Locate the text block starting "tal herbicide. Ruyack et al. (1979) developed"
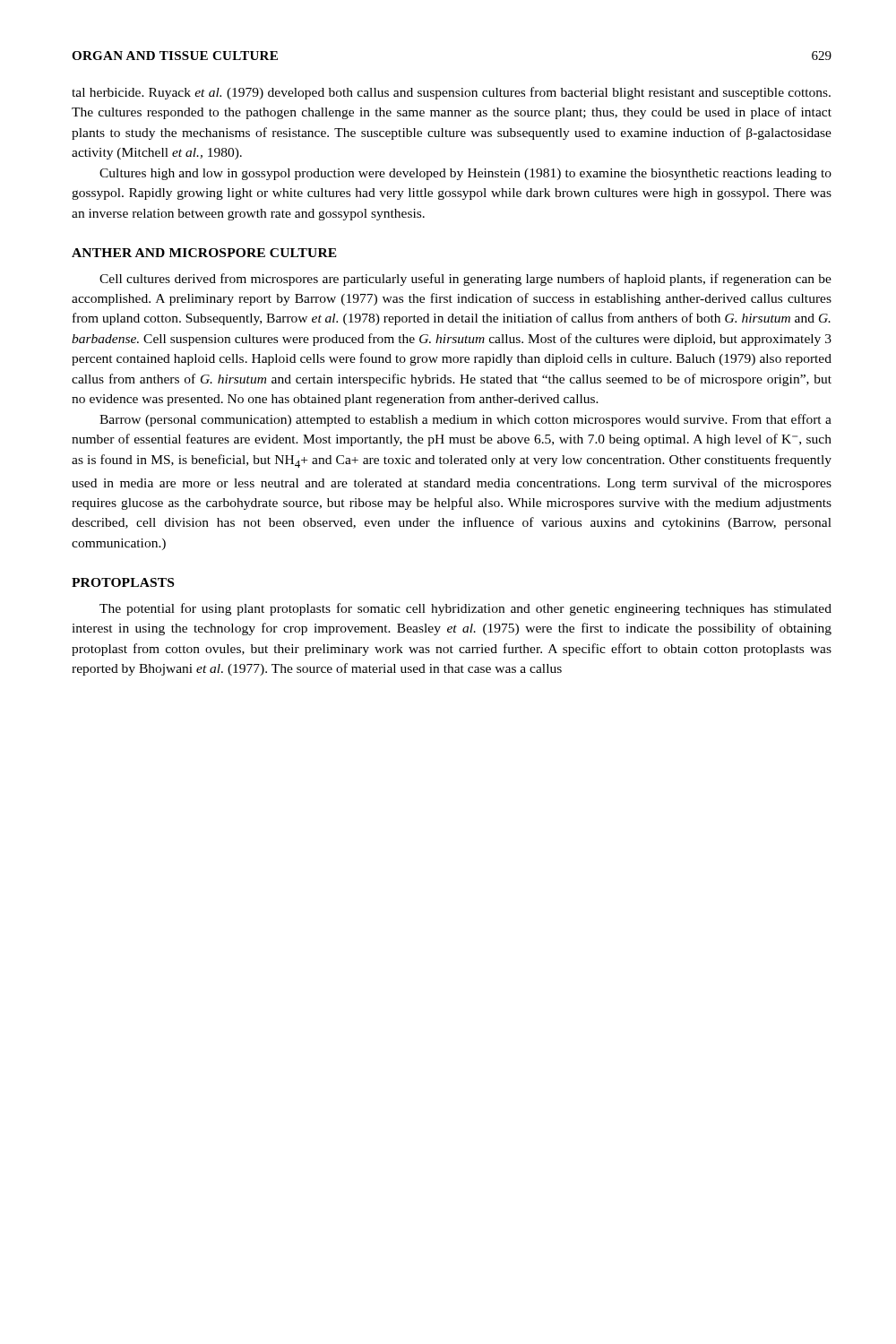 point(452,123)
